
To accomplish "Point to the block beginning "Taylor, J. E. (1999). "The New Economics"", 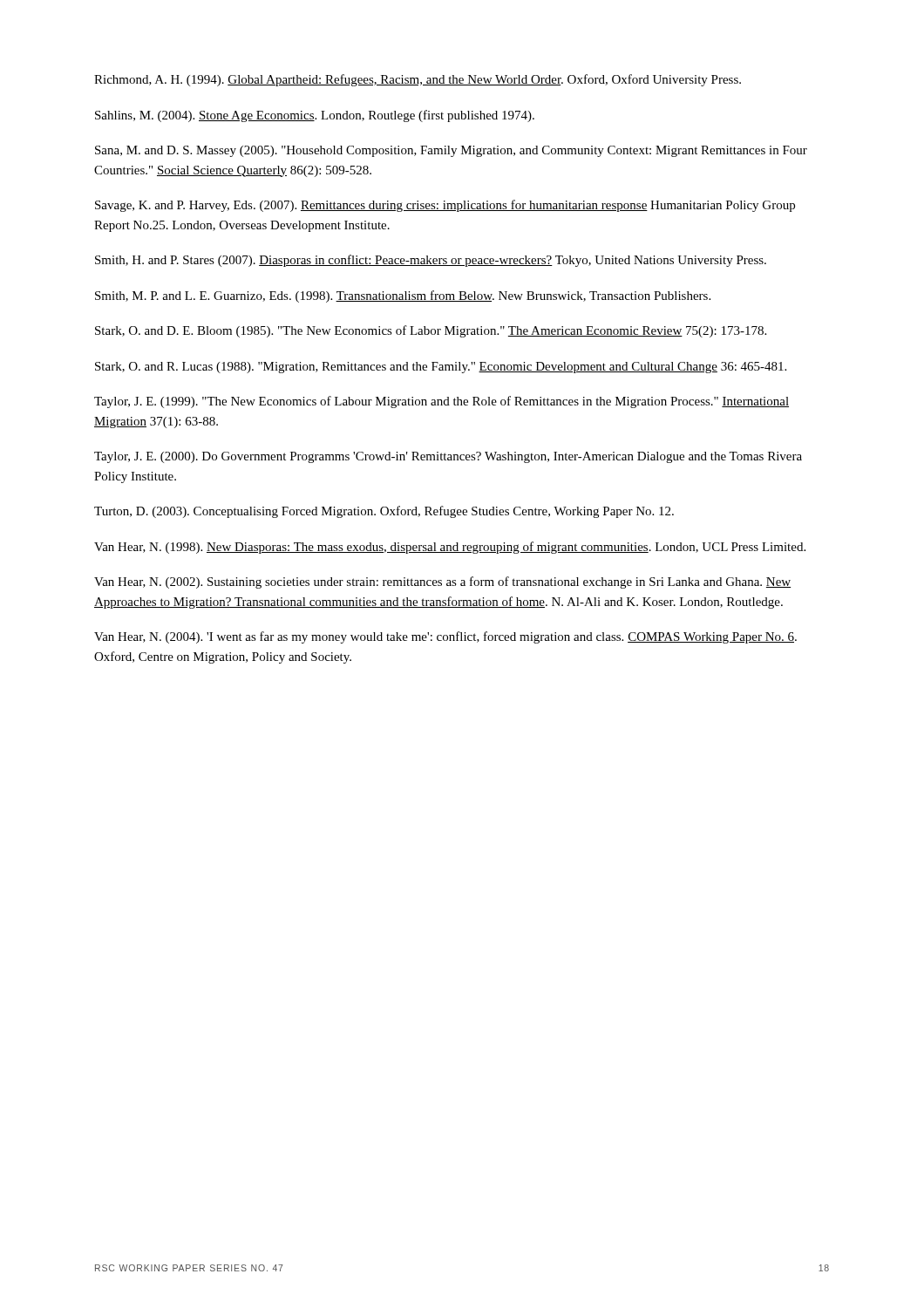I will pyautogui.click(x=442, y=411).
